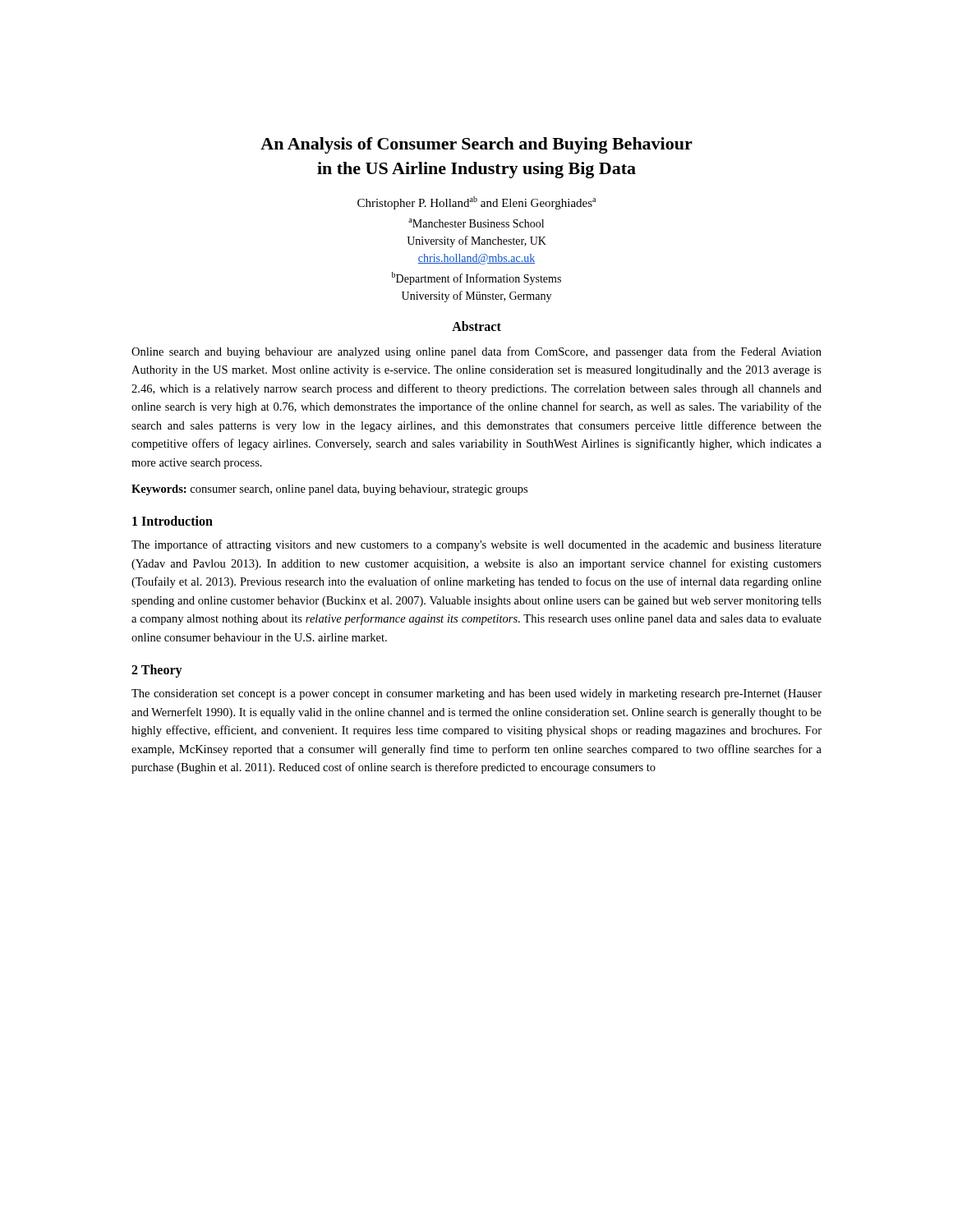Screen dimensions: 1232x953
Task: Find the title
Action: [x=476, y=156]
